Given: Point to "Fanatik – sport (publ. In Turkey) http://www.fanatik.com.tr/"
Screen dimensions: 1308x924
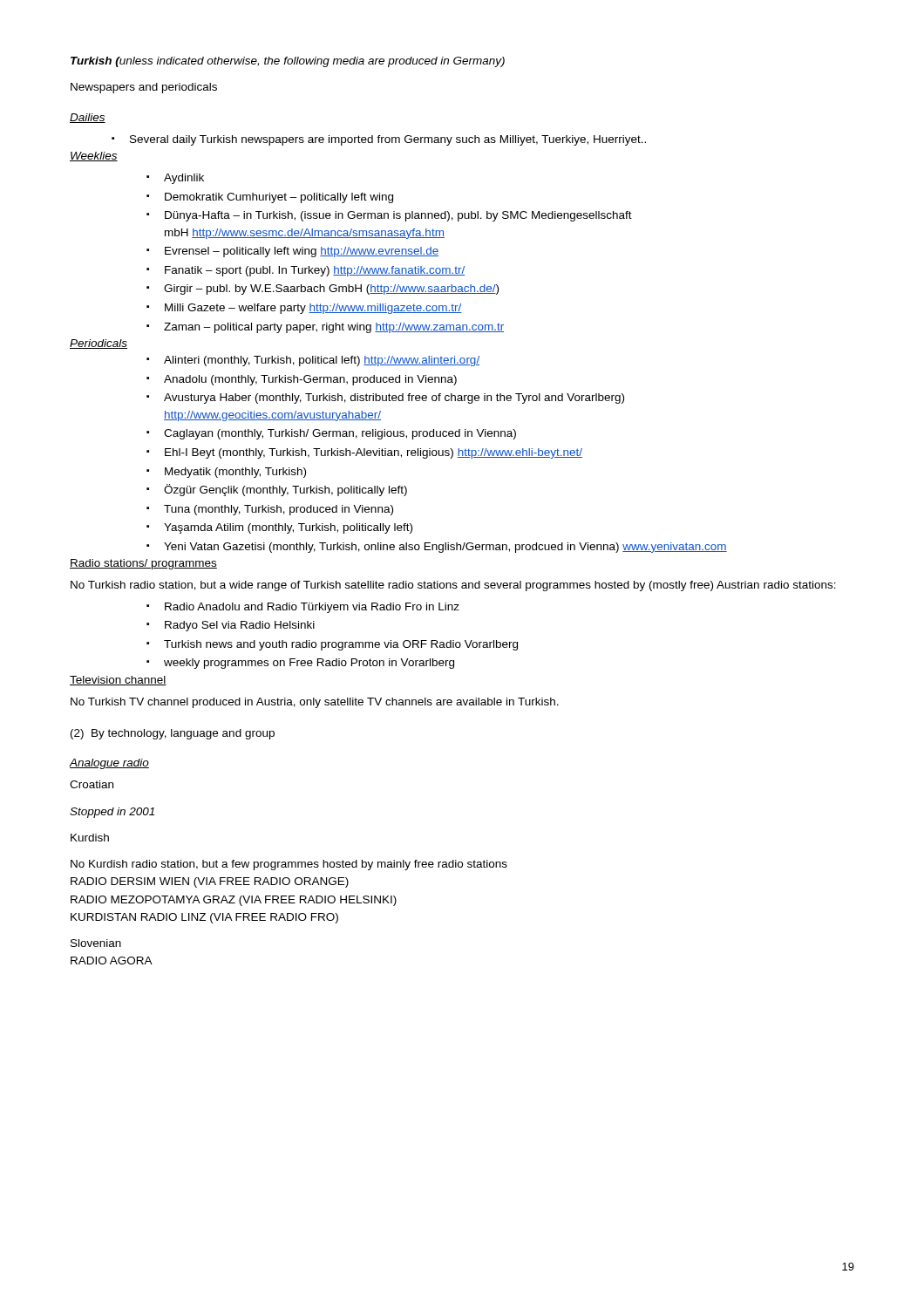Looking at the screenshot, I should coord(314,270).
